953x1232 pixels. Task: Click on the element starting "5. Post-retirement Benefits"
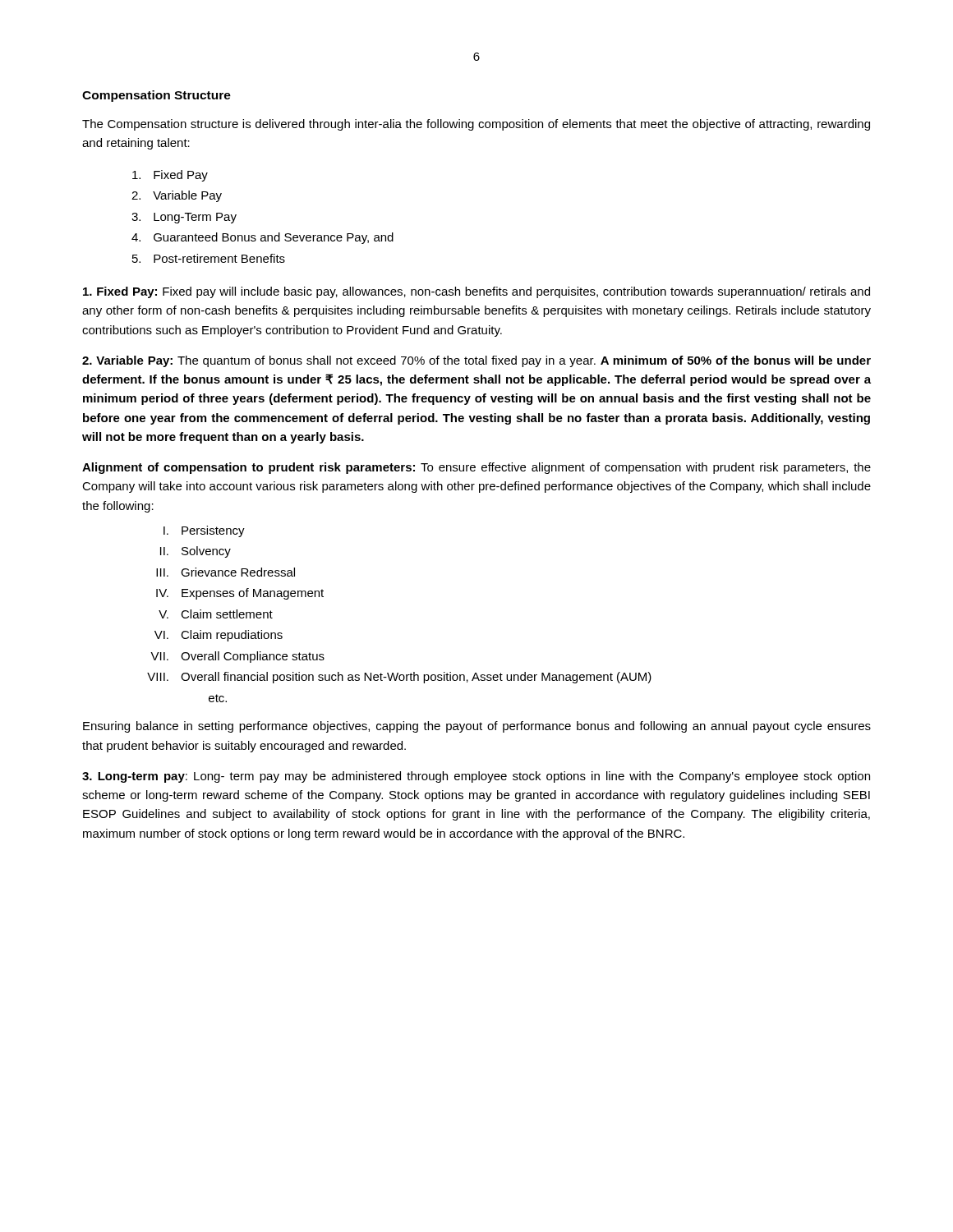[x=208, y=258]
